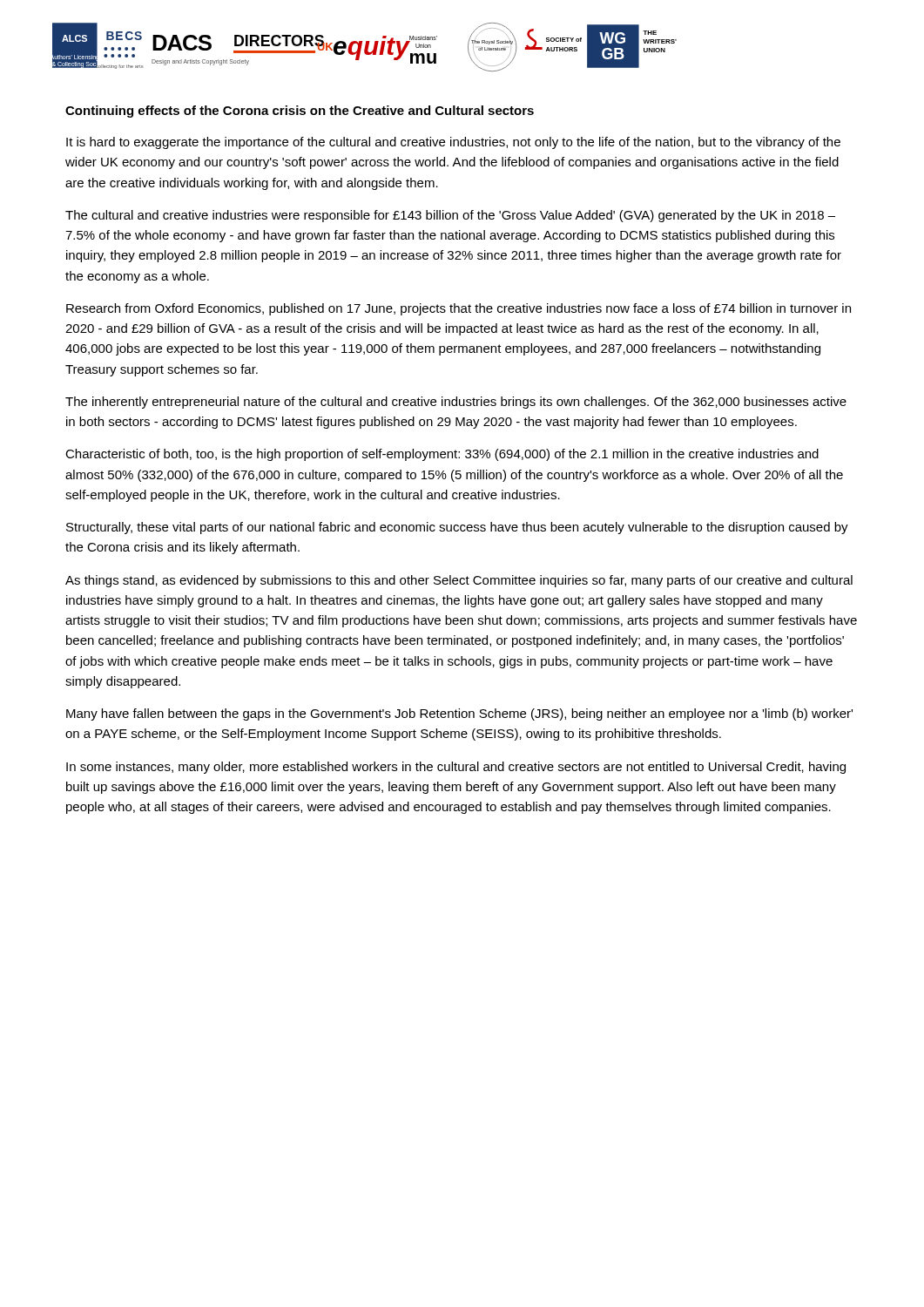Screen dimensions: 1307x924
Task: Navigate to the element starting "Structurally, these vital parts of our"
Action: (457, 537)
